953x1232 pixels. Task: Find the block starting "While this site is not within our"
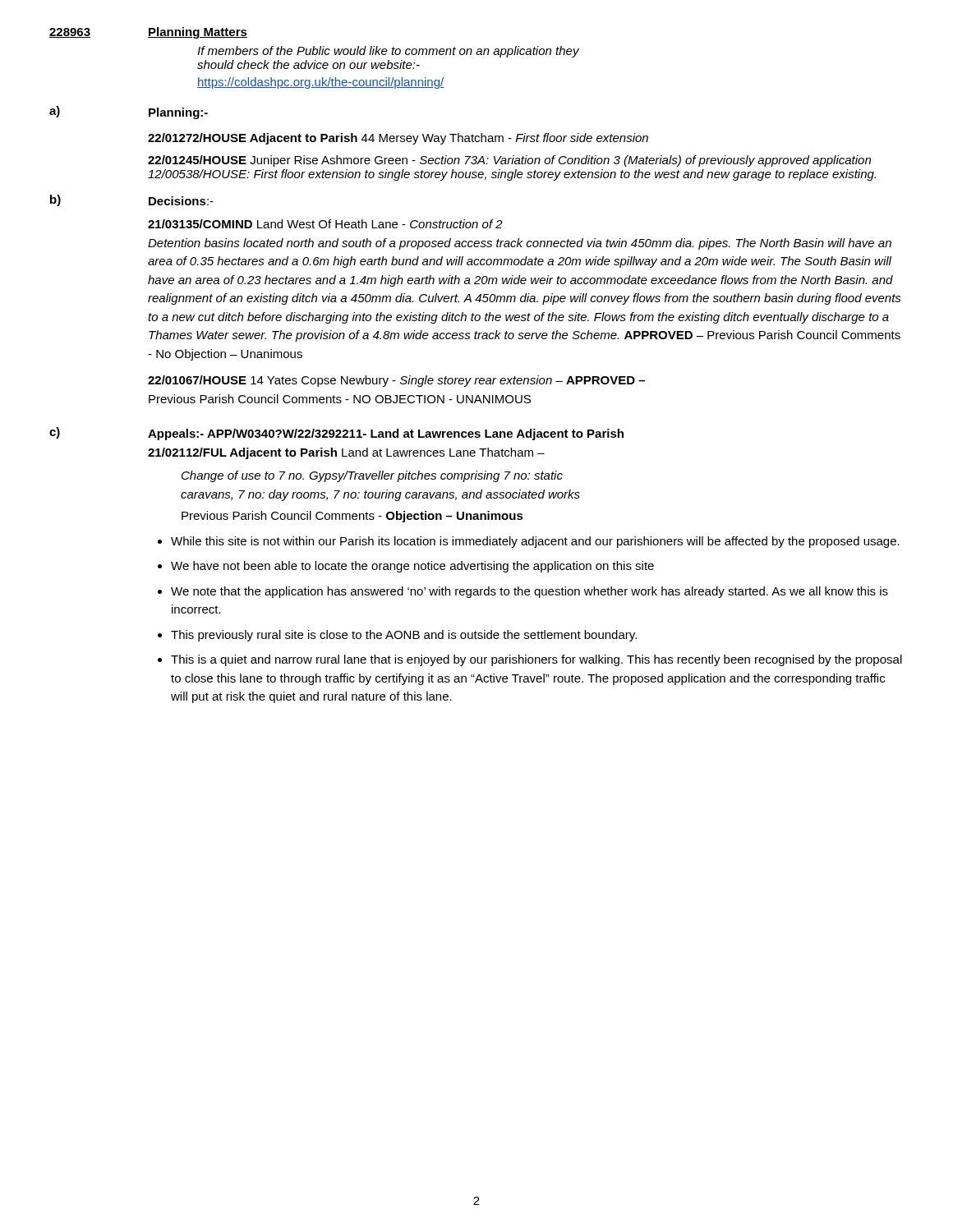pyautogui.click(x=537, y=541)
